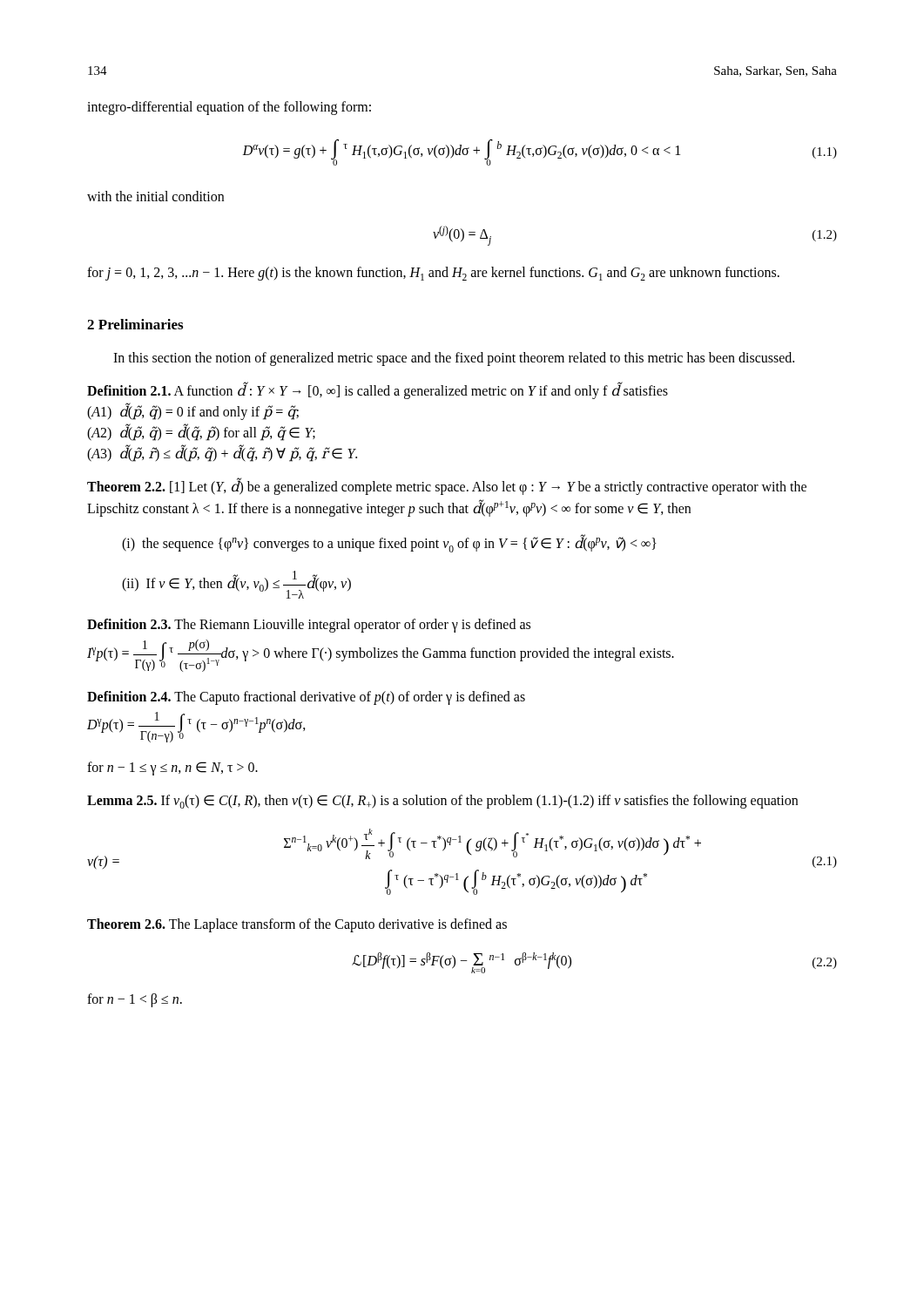Point to the region starting "Definition 2.1. A function d̃"
Viewport: 924px width, 1307px height.
(378, 390)
